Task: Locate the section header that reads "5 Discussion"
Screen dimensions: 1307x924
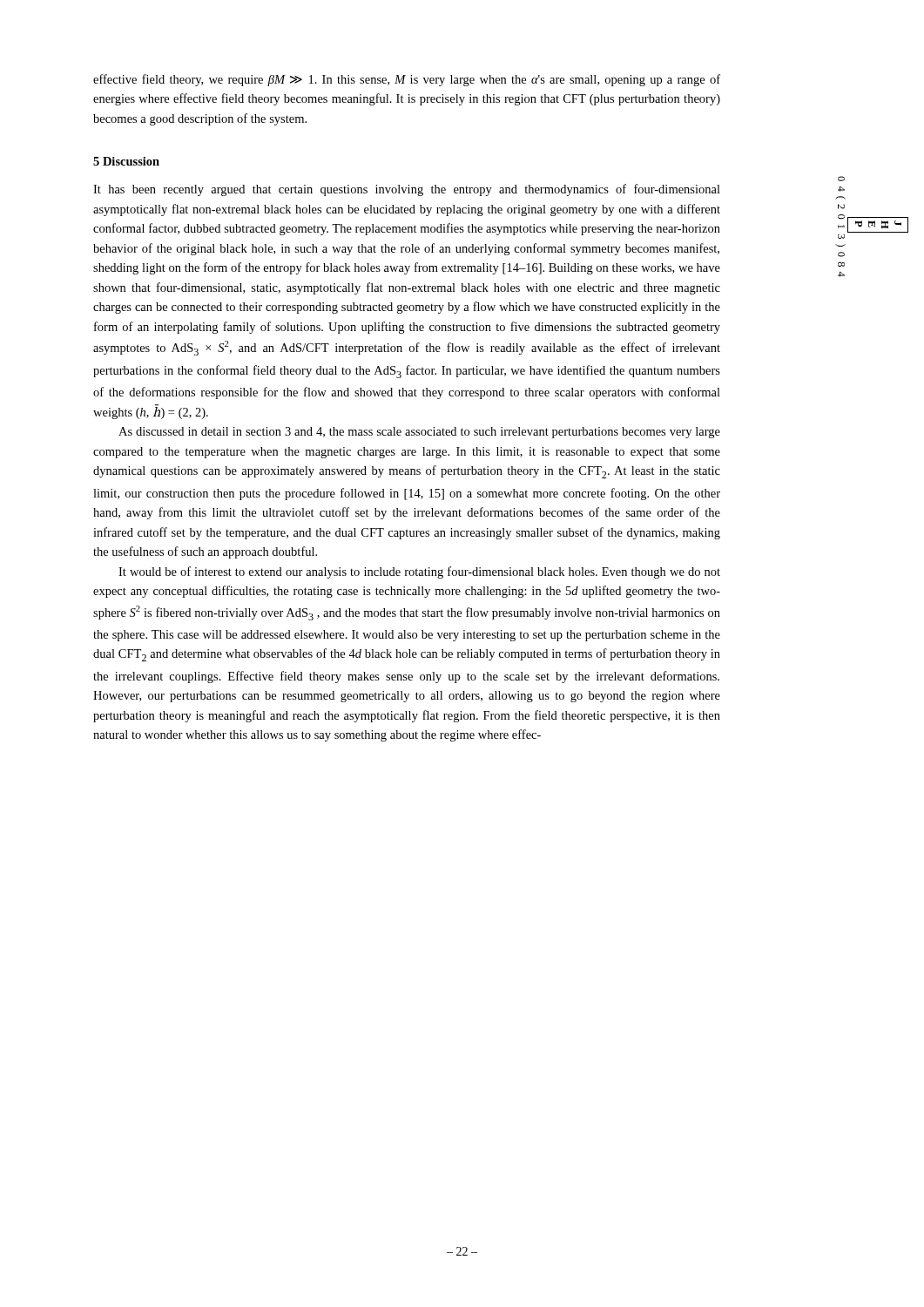Action: pos(126,162)
